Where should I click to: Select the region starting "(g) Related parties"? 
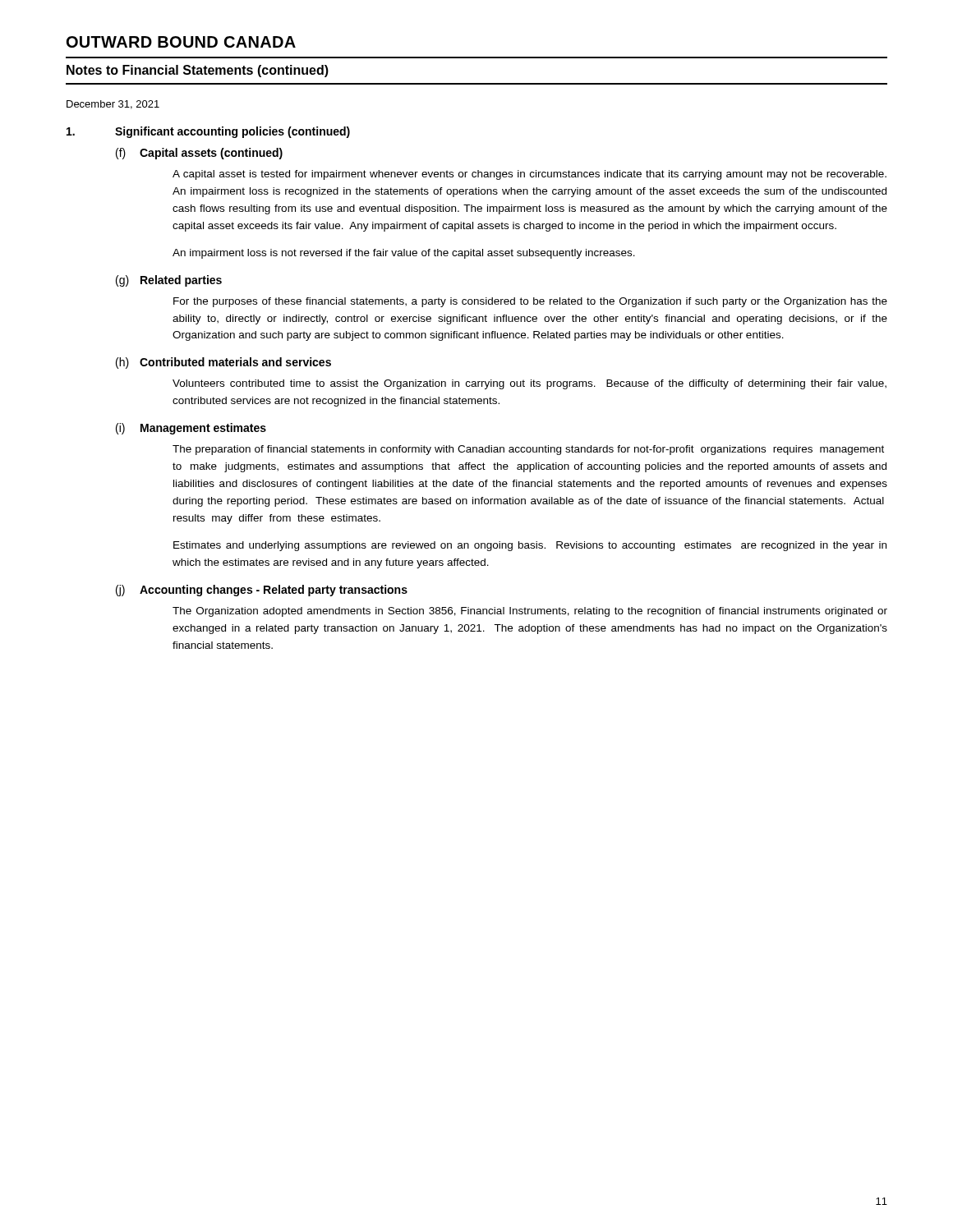(169, 280)
